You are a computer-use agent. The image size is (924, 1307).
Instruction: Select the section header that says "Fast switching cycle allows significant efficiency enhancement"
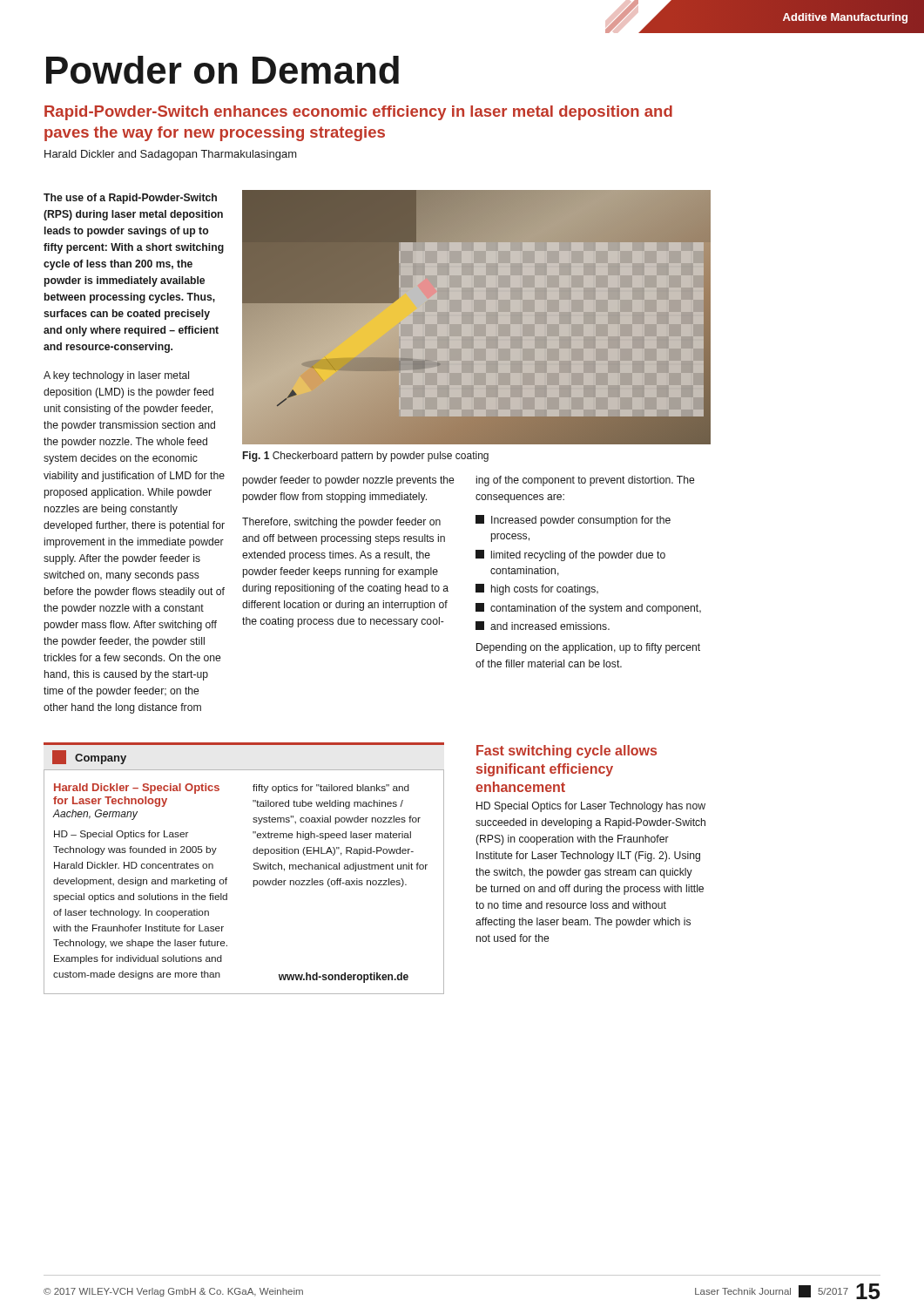(567, 769)
